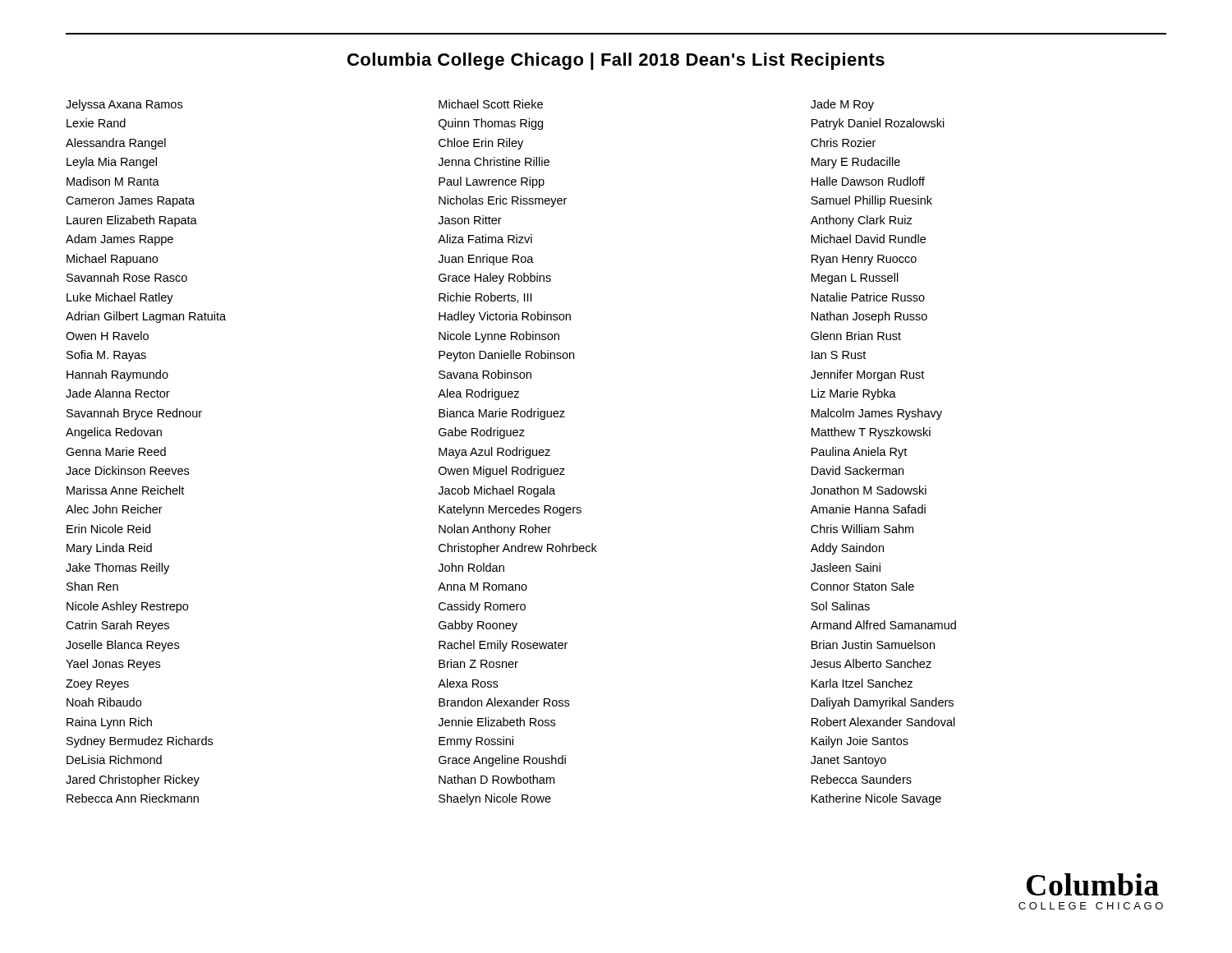Navigate to the region starting "Adam James Rappe"
1232x953 pixels.
[120, 239]
